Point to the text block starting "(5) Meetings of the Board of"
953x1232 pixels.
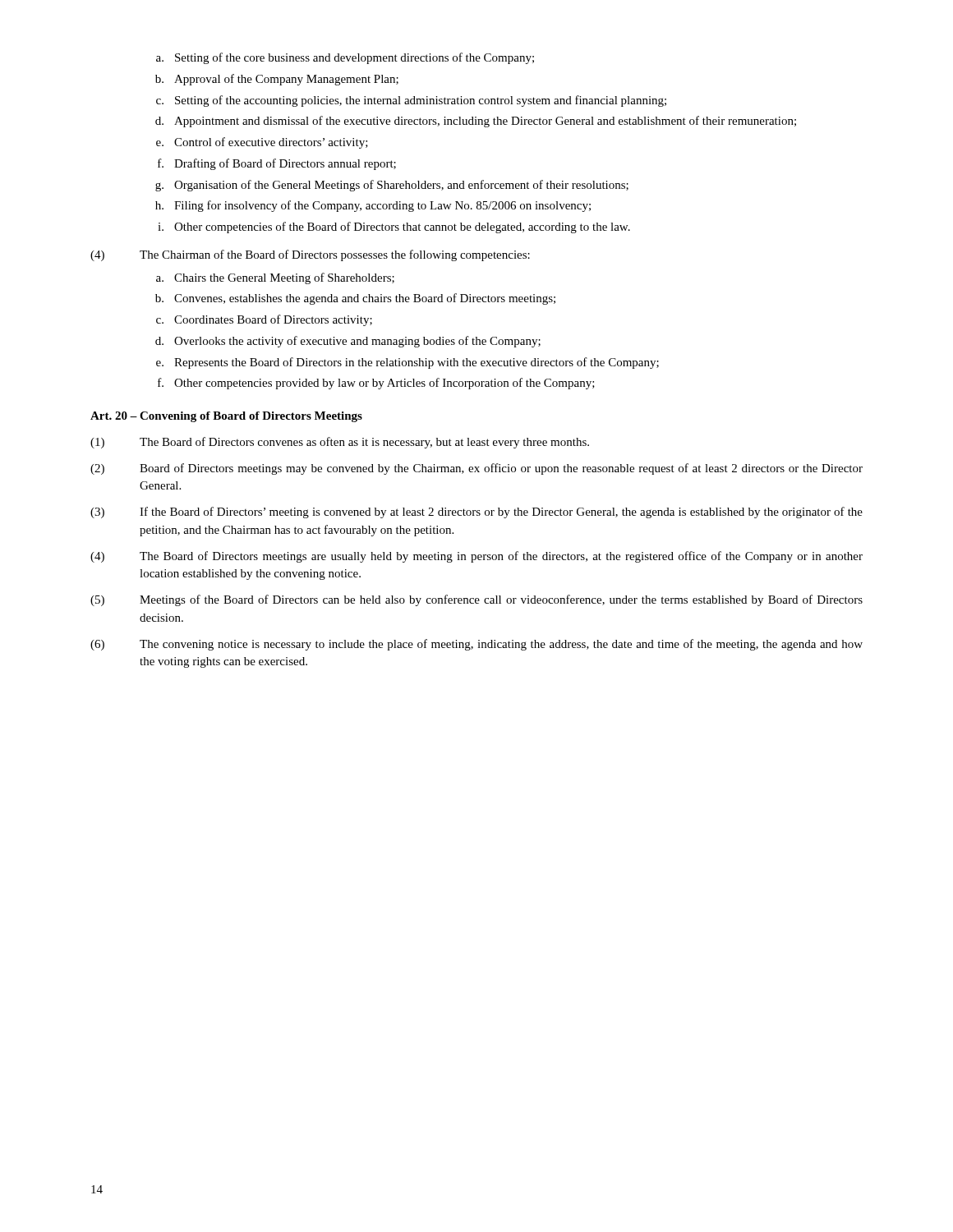476,609
